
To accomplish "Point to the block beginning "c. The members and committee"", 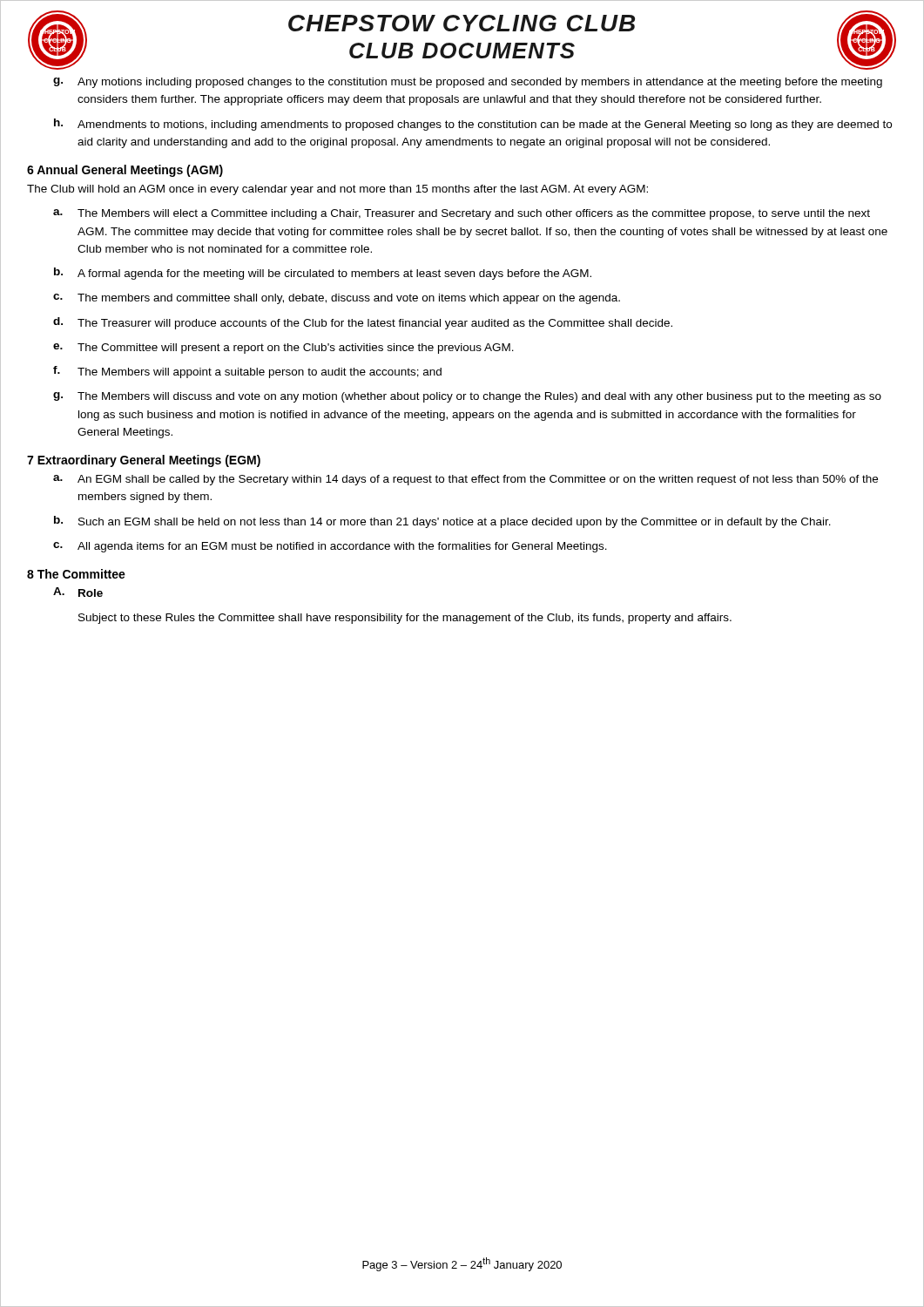I will (x=337, y=298).
